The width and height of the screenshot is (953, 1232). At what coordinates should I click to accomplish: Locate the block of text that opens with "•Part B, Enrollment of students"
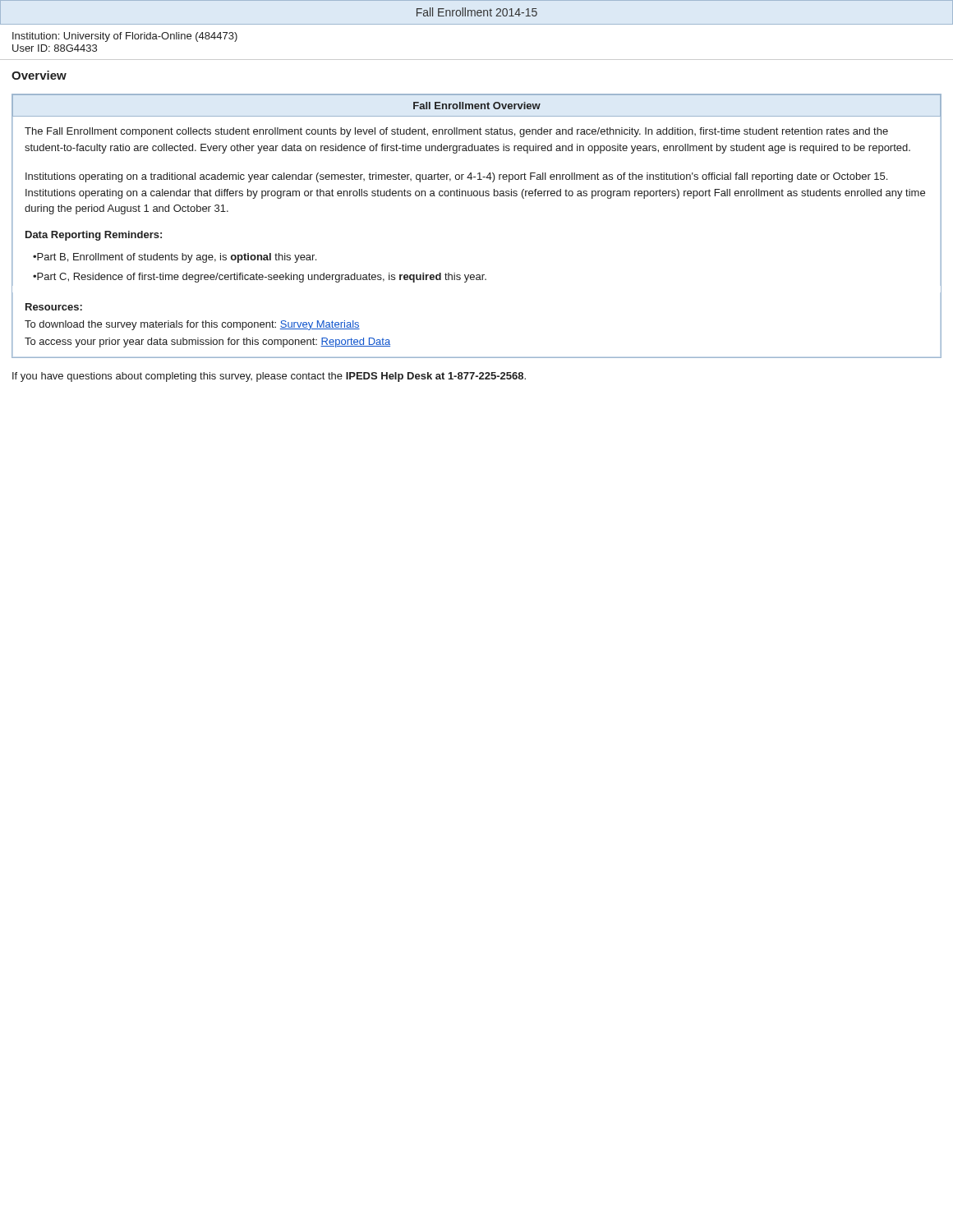[x=175, y=257]
